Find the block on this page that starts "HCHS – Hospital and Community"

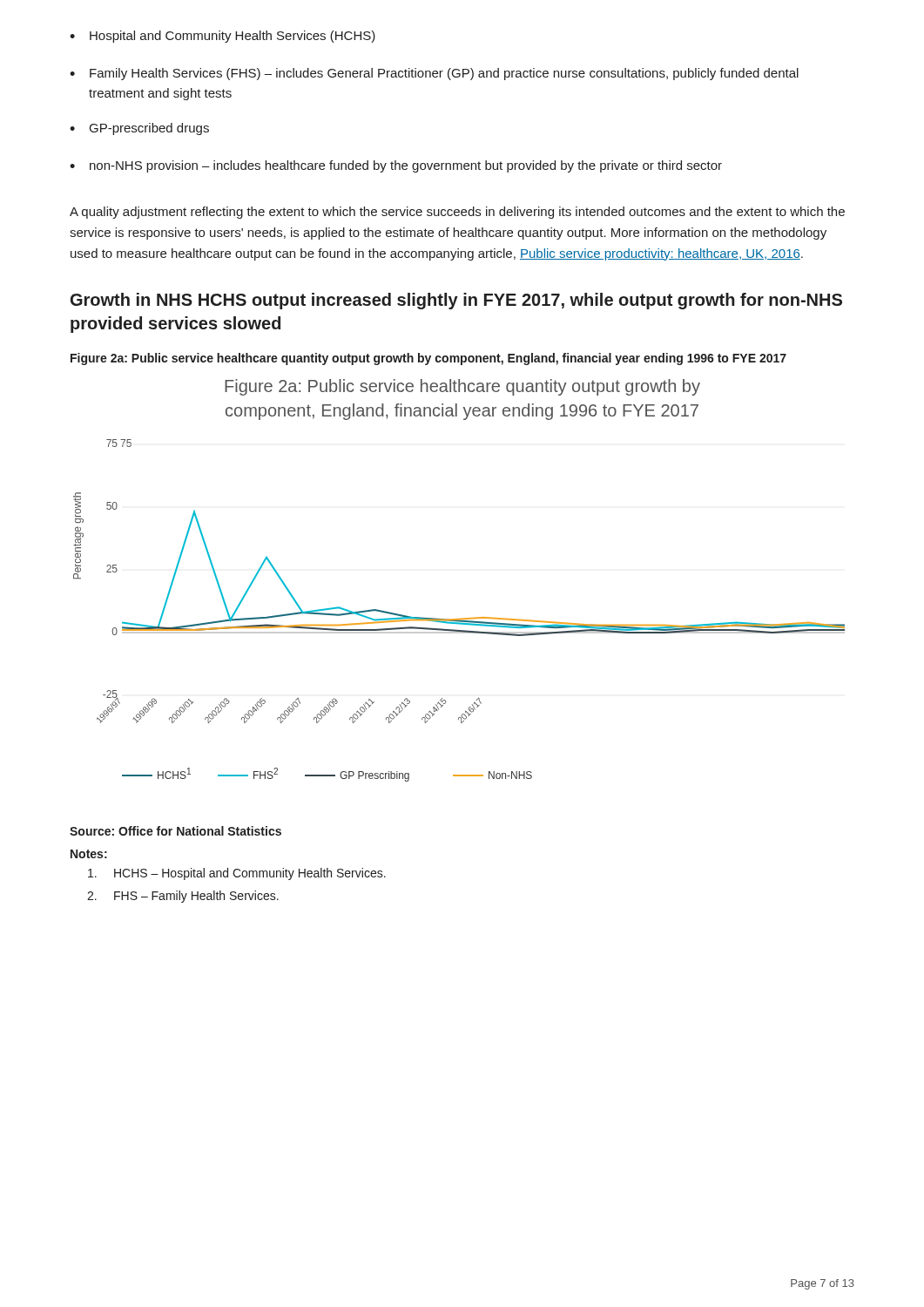tap(237, 873)
